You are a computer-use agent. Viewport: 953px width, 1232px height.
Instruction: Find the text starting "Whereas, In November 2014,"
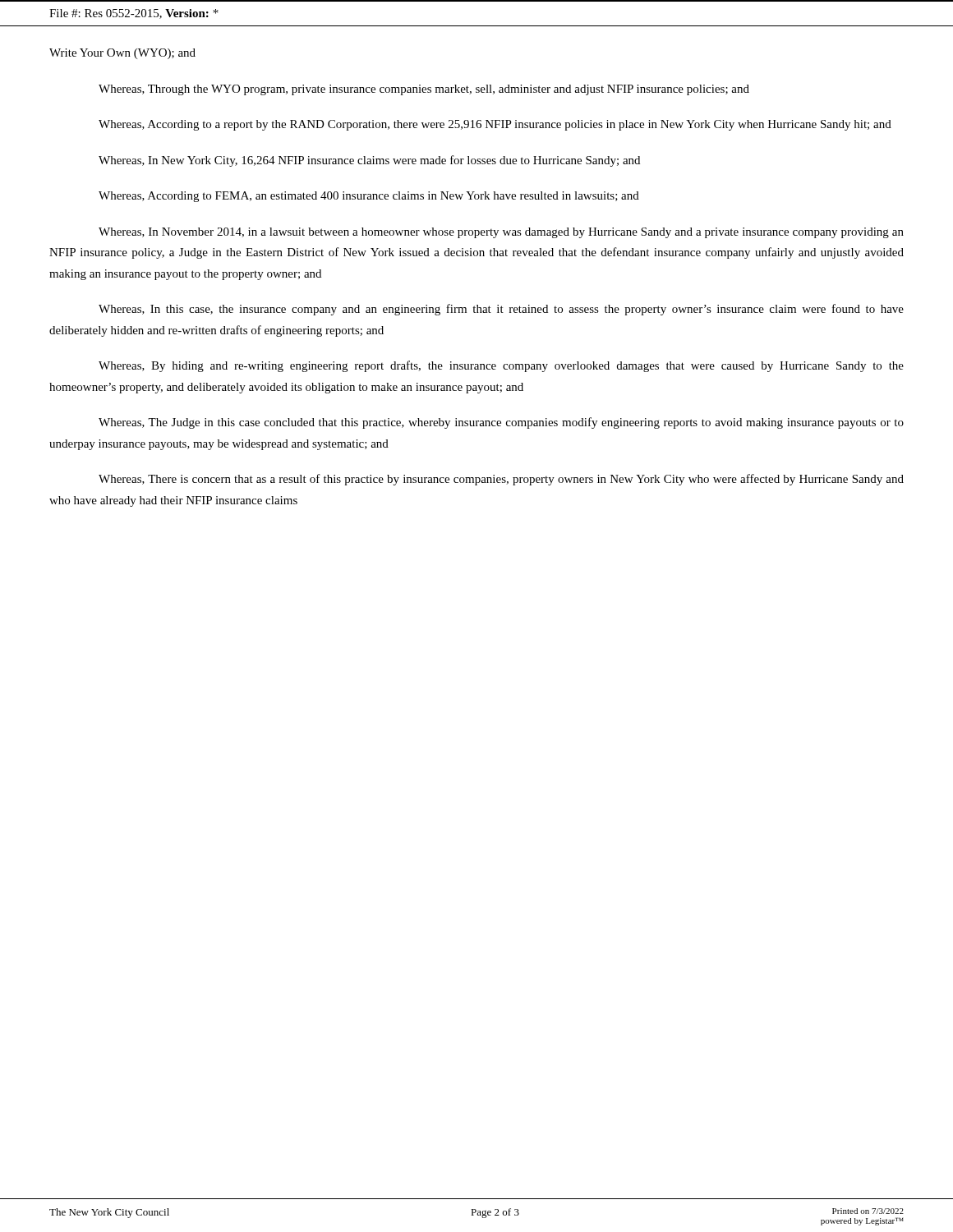point(476,252)
